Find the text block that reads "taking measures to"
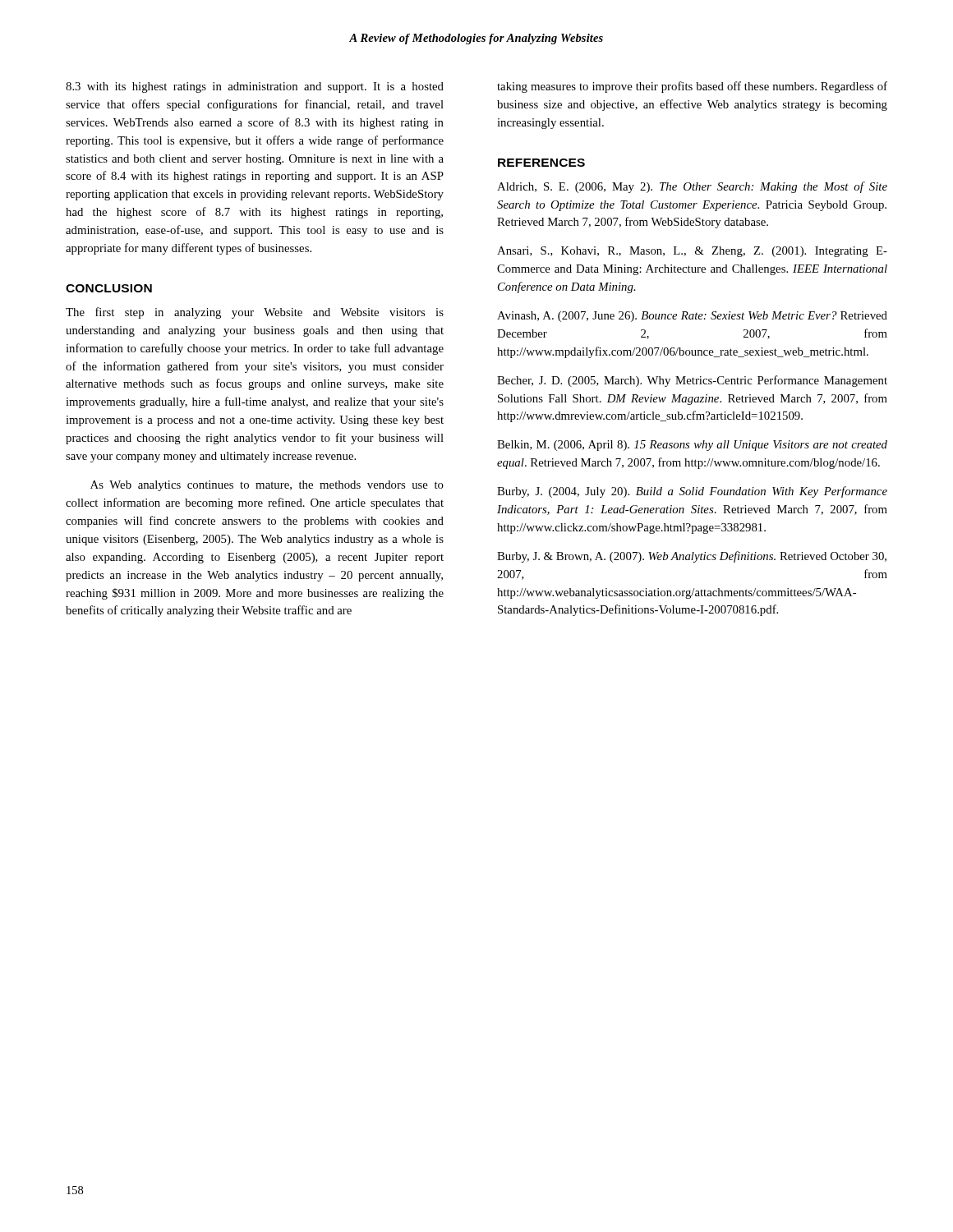The image size is (953, 1232). pos(692,104)
